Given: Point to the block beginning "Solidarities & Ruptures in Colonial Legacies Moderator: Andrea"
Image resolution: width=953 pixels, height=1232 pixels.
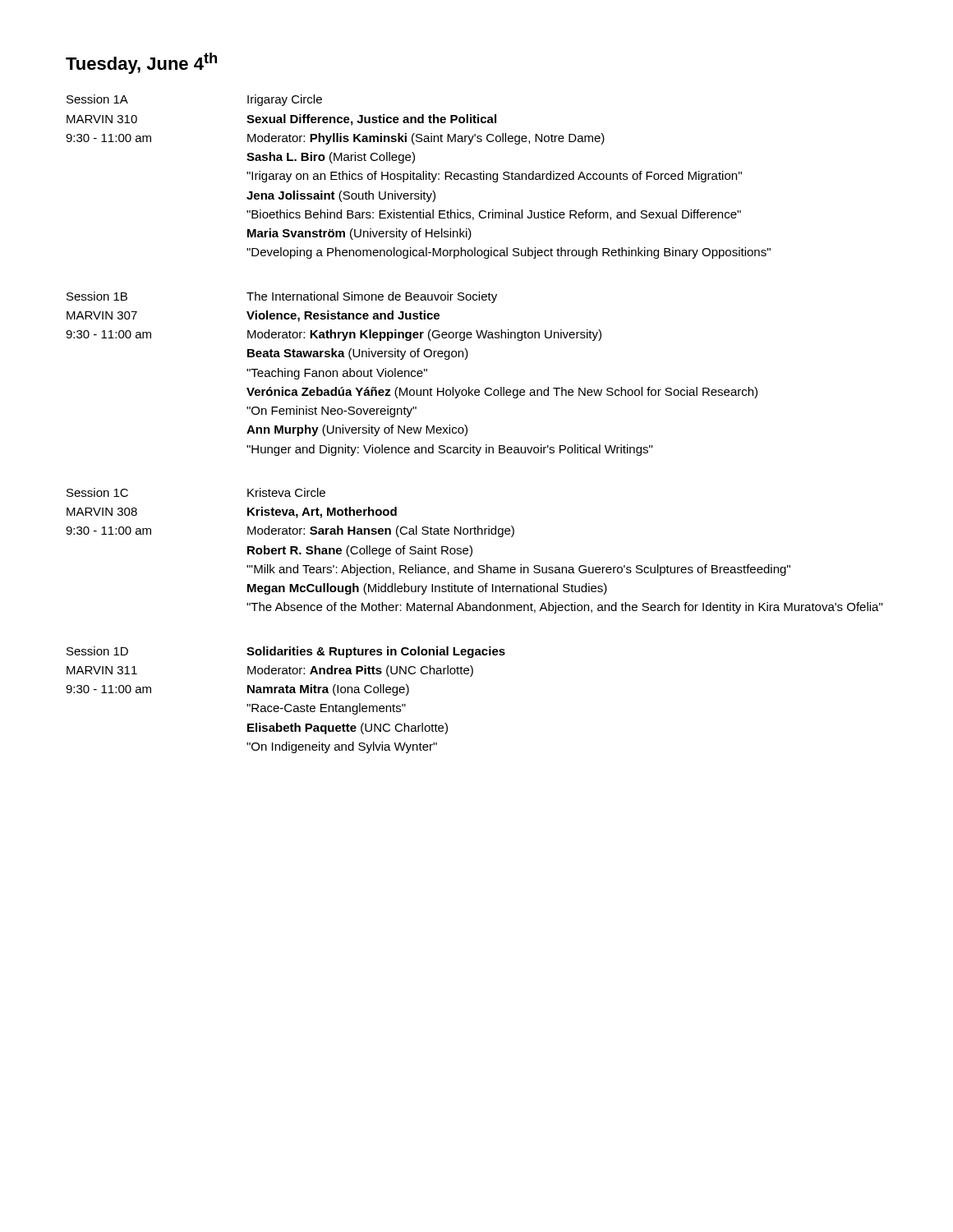Looking at the screenshot, I should coord(376,698).
